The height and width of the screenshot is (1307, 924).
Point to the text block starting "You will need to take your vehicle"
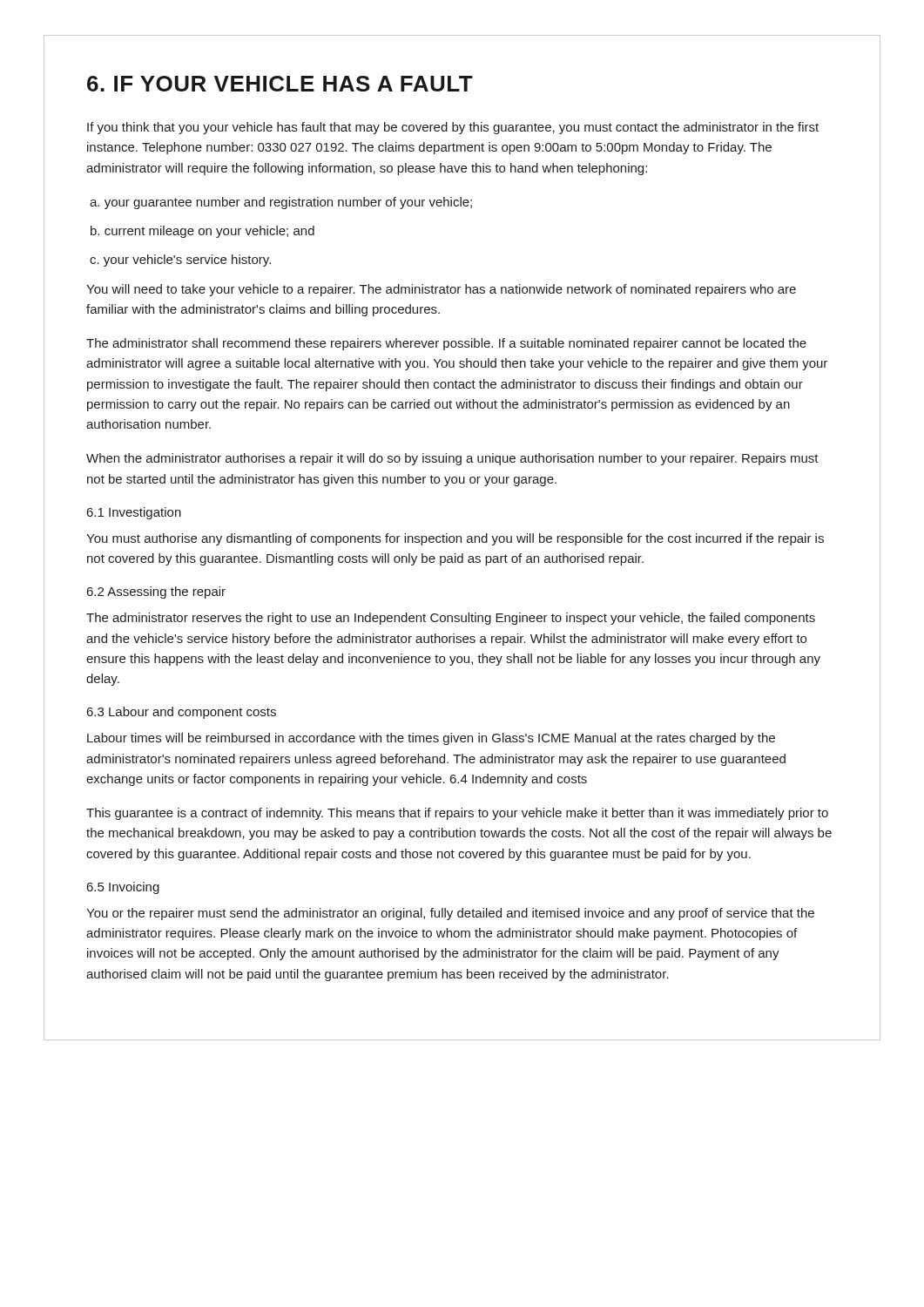(441, 299)
